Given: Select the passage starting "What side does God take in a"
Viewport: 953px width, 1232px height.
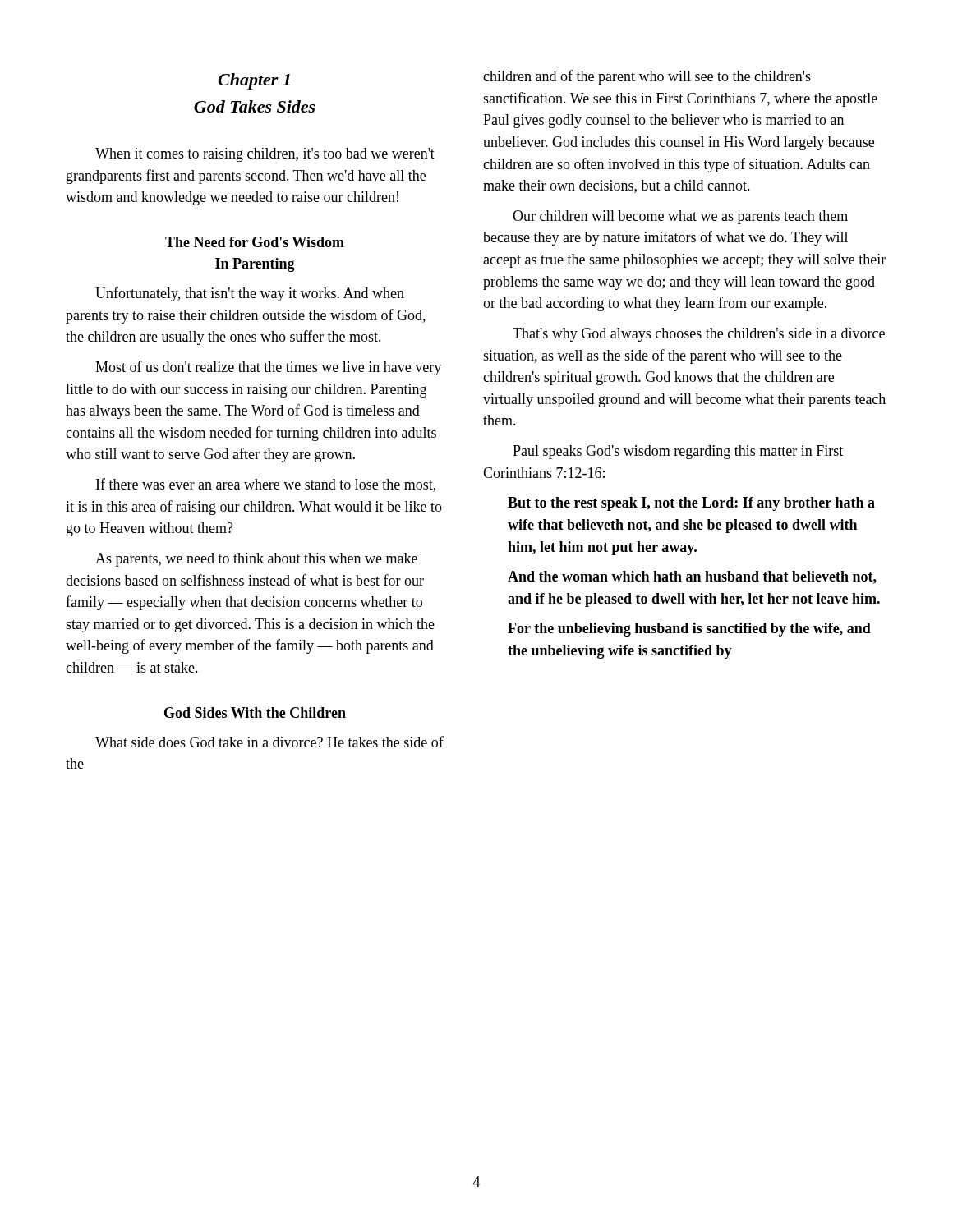Looking at the screenshot, I should coord(255,753).
